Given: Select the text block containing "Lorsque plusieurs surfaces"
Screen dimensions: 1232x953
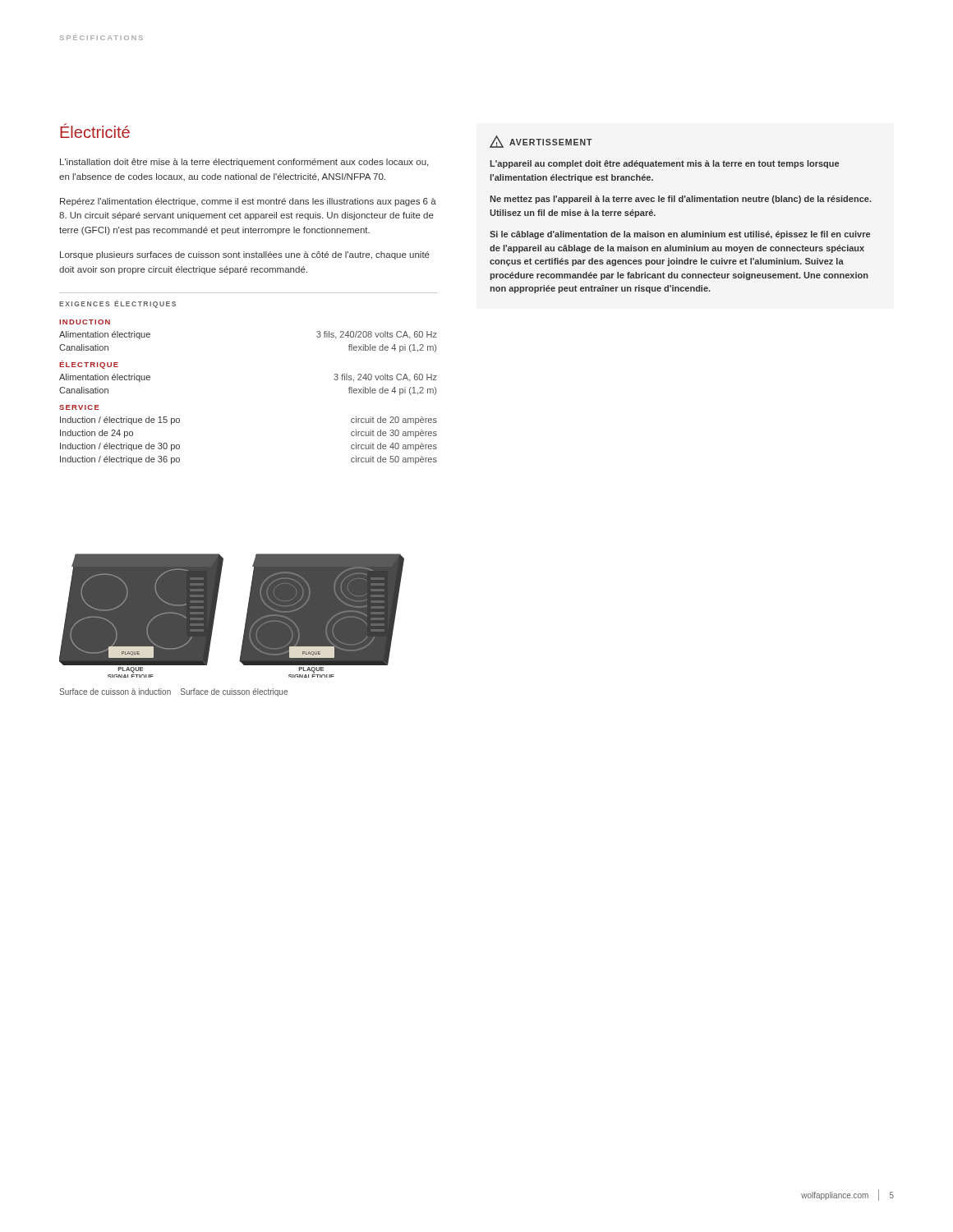Looking at the screenshot, I should point(244,262).
